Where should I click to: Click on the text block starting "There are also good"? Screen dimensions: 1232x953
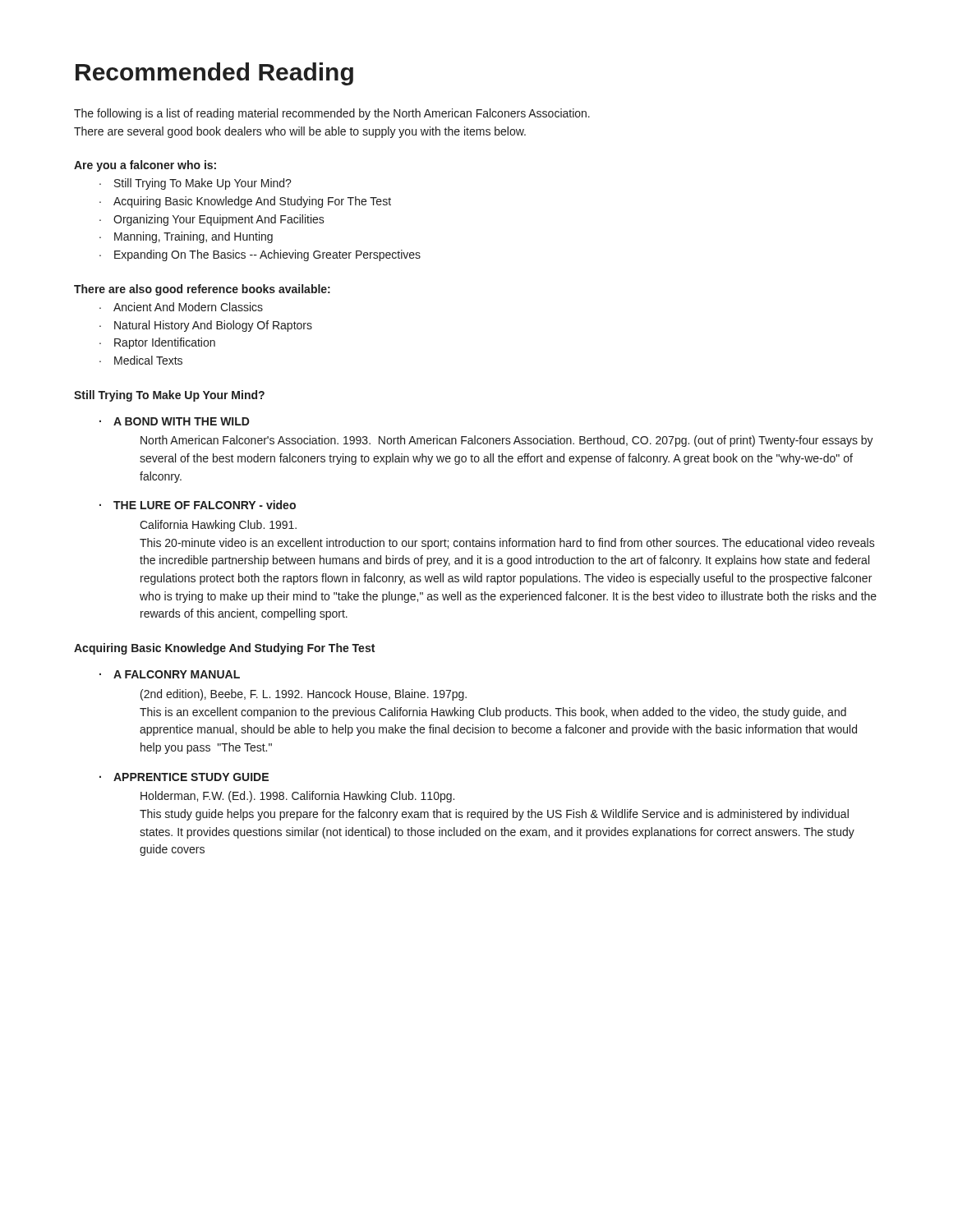coord(202,289)
